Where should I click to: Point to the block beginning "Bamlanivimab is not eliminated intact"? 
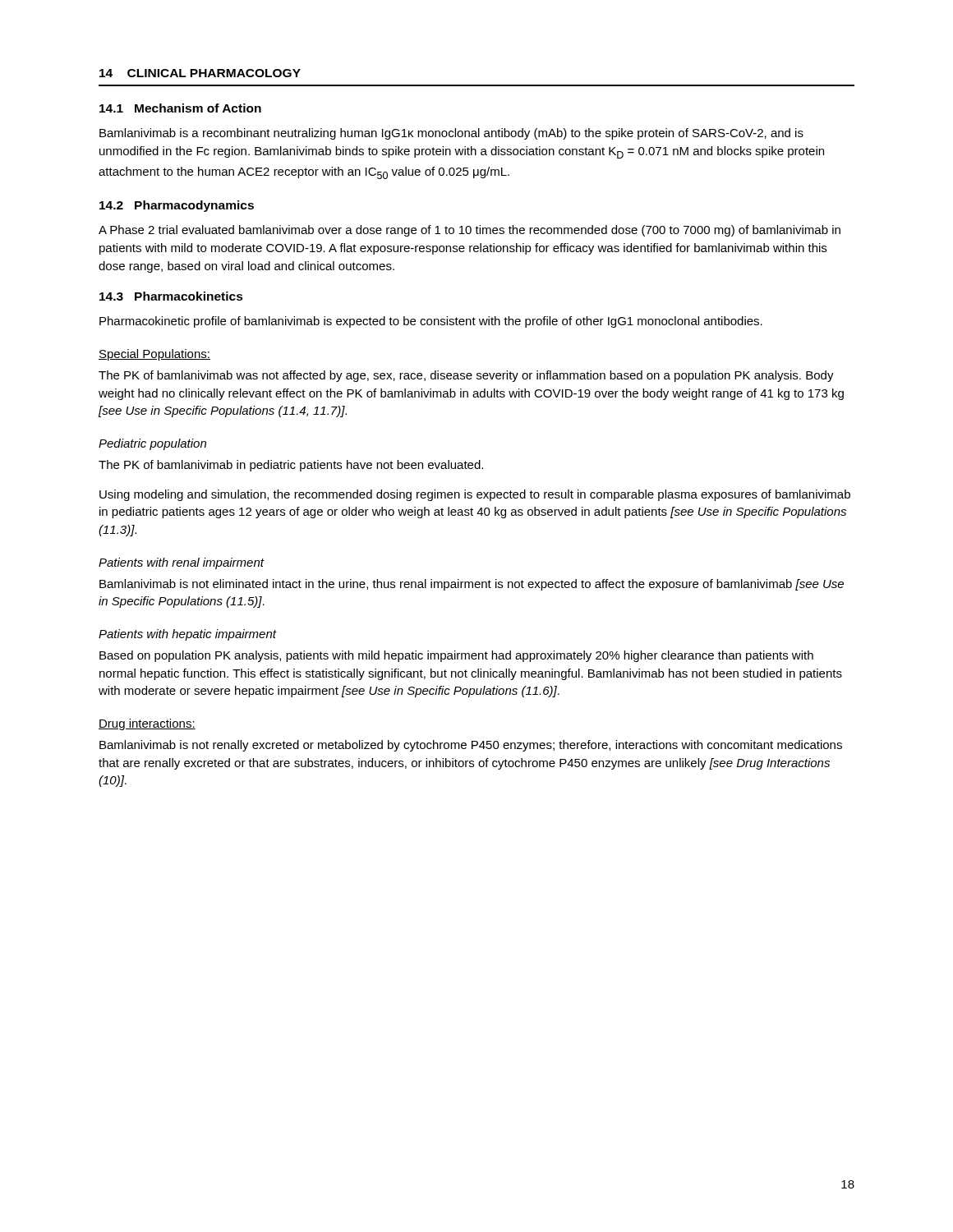point(471,592)
